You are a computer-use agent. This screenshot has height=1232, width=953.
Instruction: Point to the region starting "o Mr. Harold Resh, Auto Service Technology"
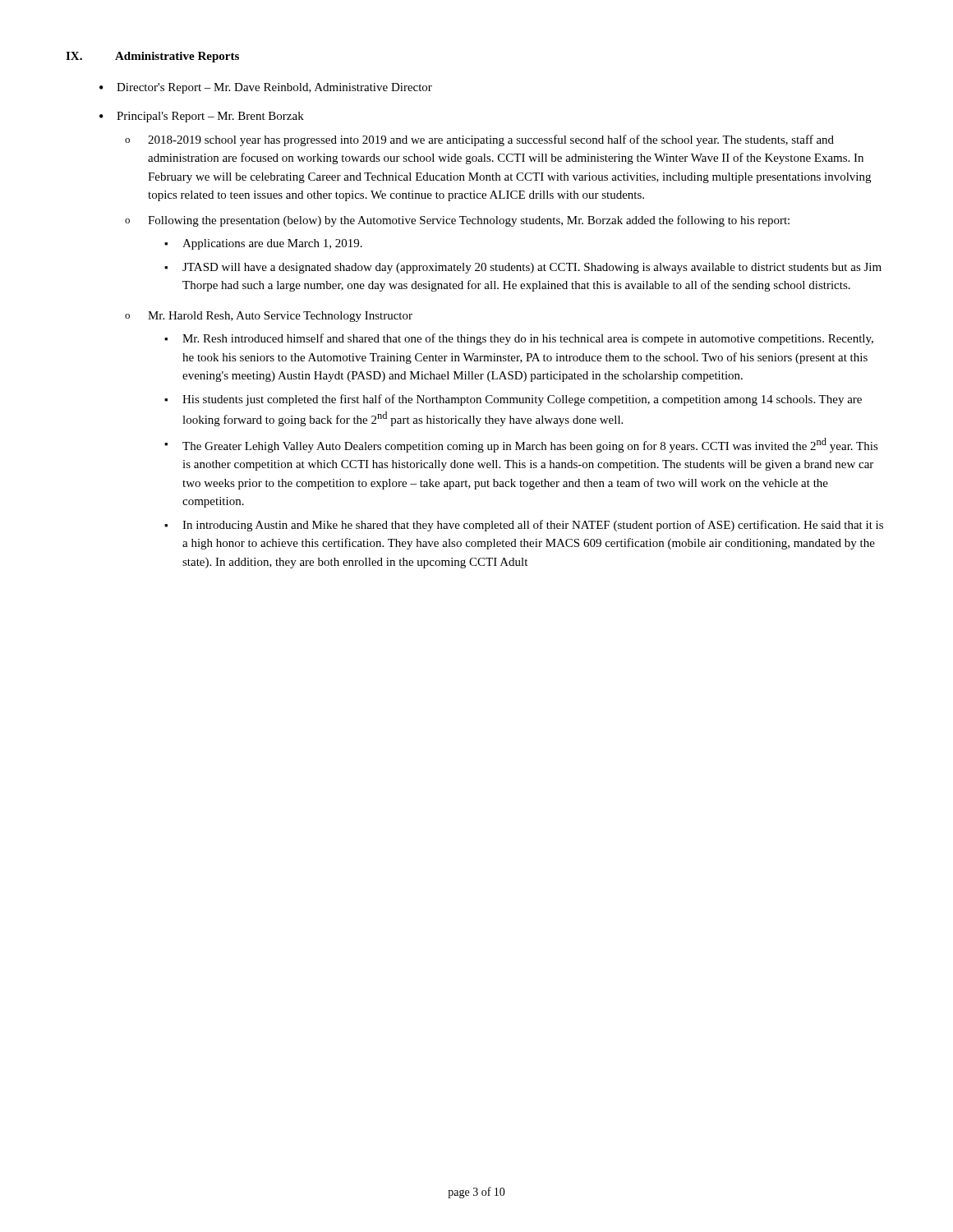tap(506, 441)
